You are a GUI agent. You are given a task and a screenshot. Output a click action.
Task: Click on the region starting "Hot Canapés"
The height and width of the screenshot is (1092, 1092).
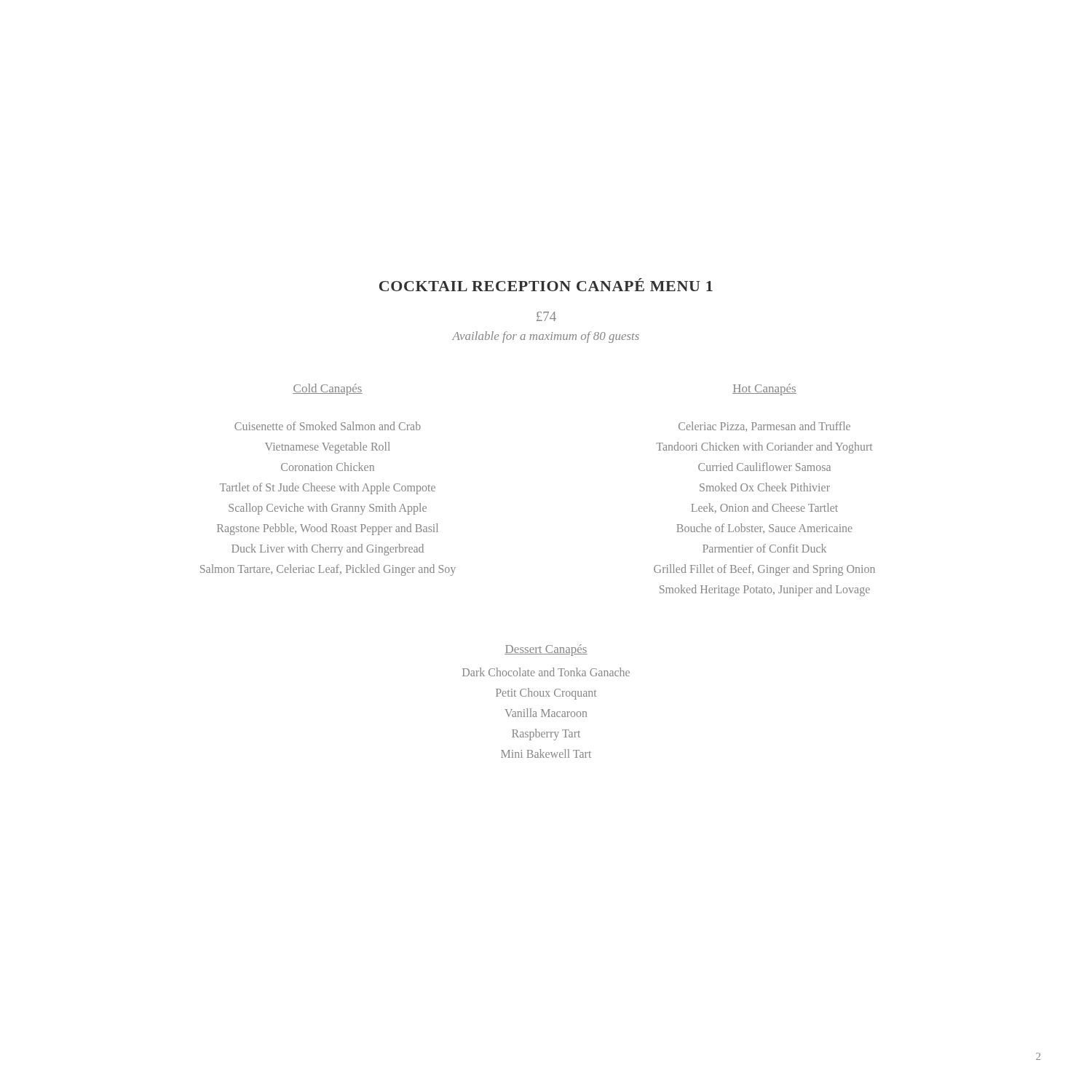764,388
